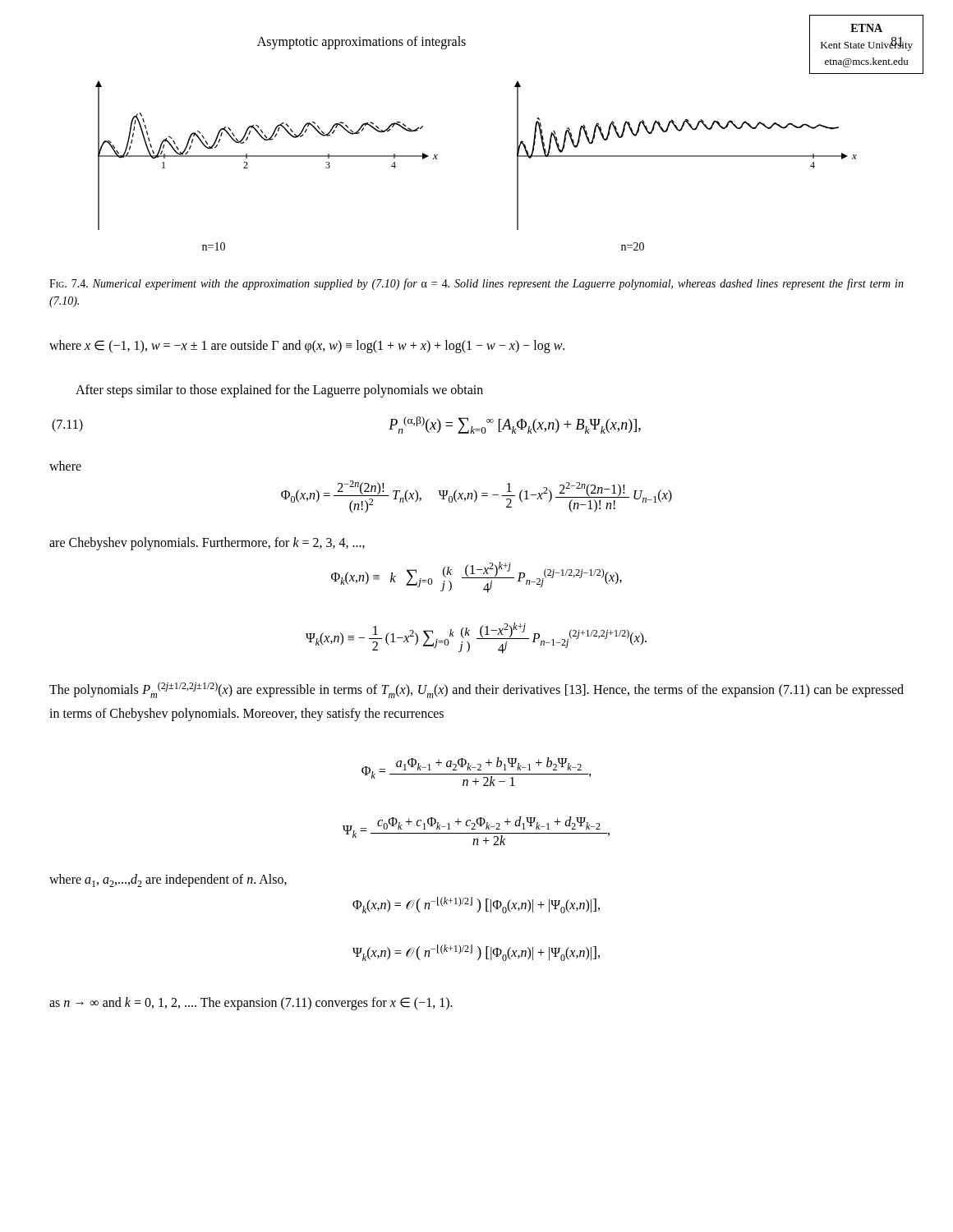Find the formula with the text "Φk(x,n) ≡ k ∑j=0 (k j"
The width and height of the screenshot is (953, 1232).
(x=476, y=578)
